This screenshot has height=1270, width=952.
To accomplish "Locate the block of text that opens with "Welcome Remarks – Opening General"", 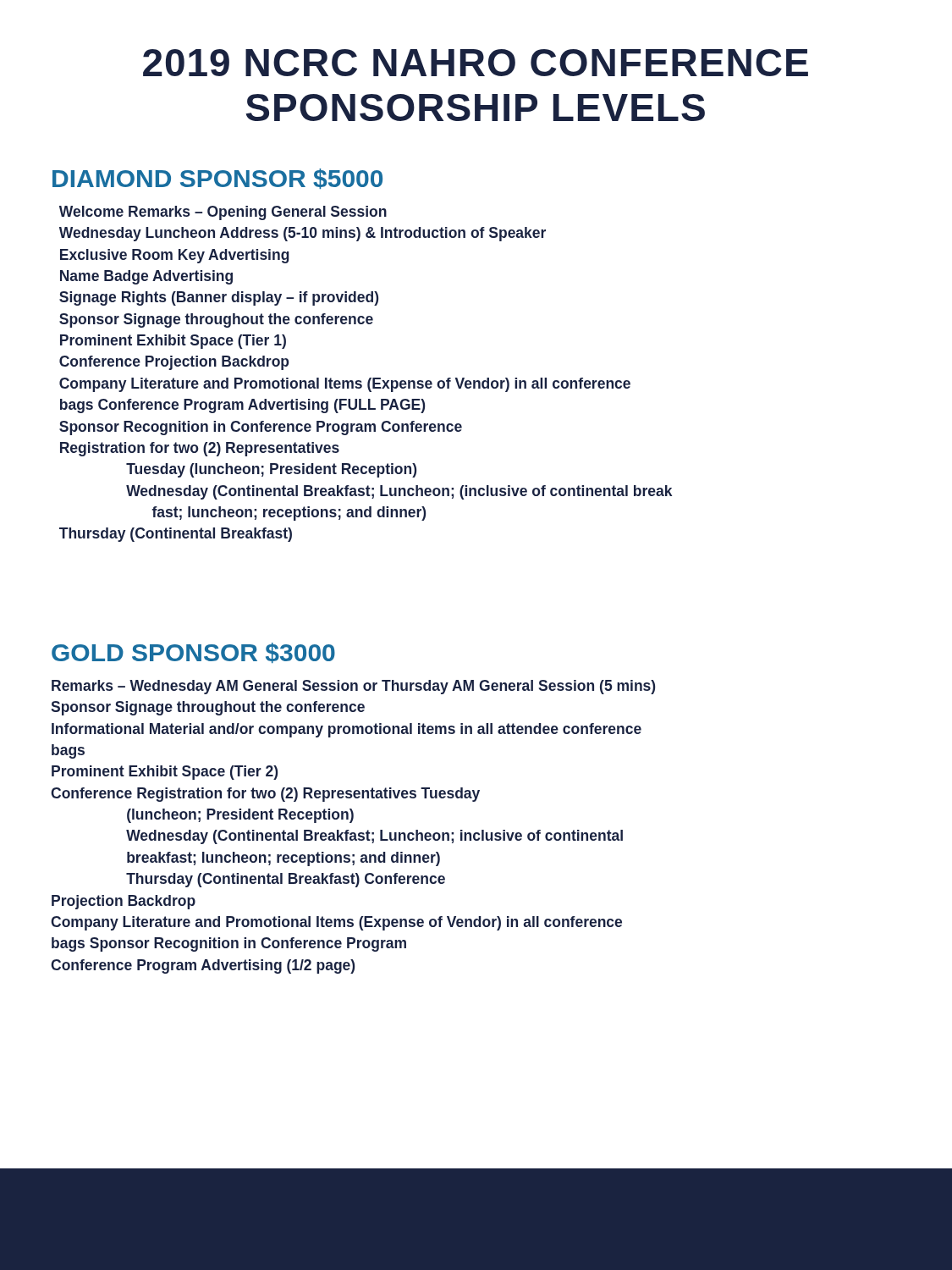I will click(x=219, y=212).
